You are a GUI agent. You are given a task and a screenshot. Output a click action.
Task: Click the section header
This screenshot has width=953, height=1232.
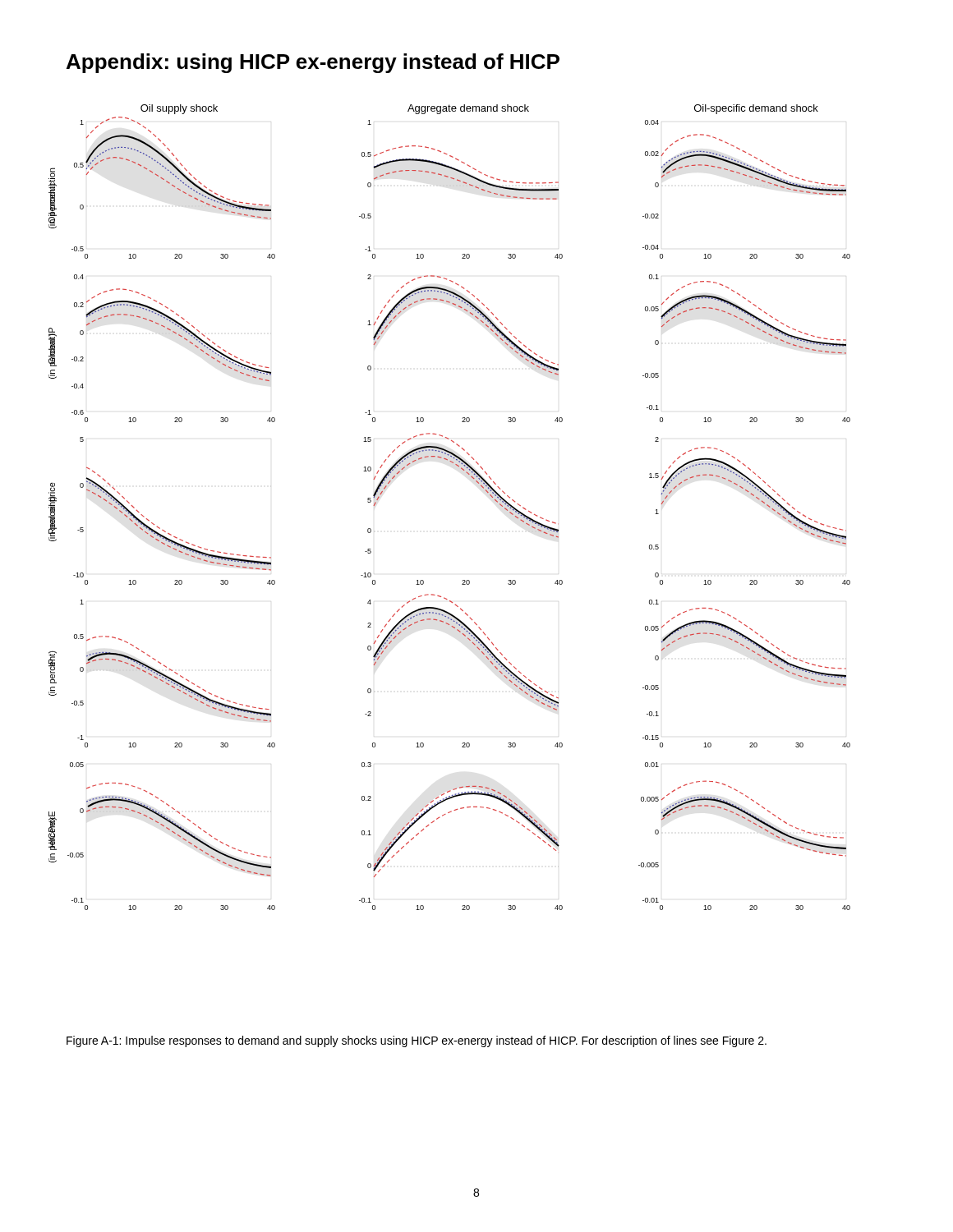coord(313,62)
